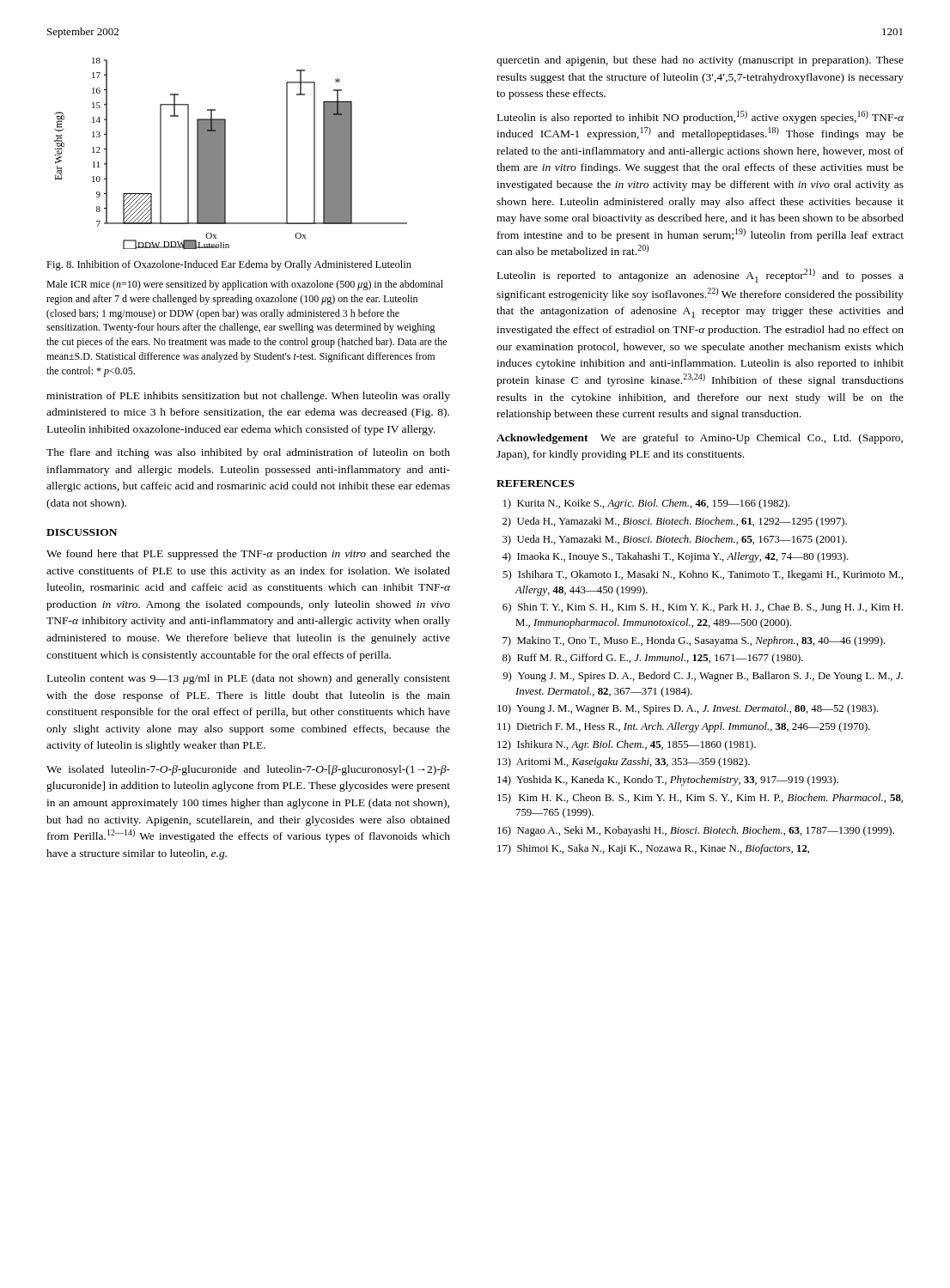This screenshot has width=950, height=1288.
Task: Locate the bar chart
Action: pyautogui.click(x=248, y=153)
